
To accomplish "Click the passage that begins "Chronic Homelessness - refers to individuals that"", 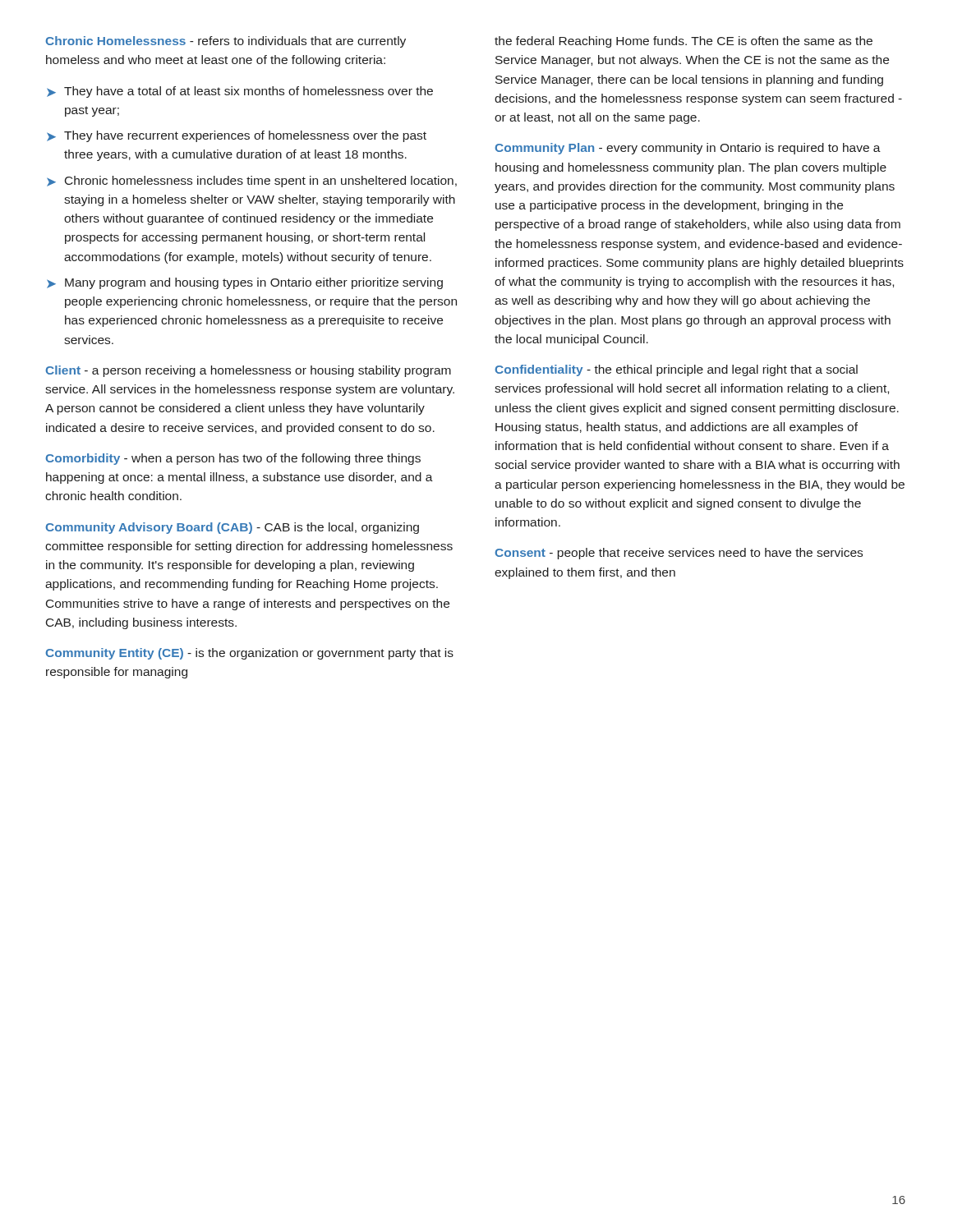I will 252,50.
